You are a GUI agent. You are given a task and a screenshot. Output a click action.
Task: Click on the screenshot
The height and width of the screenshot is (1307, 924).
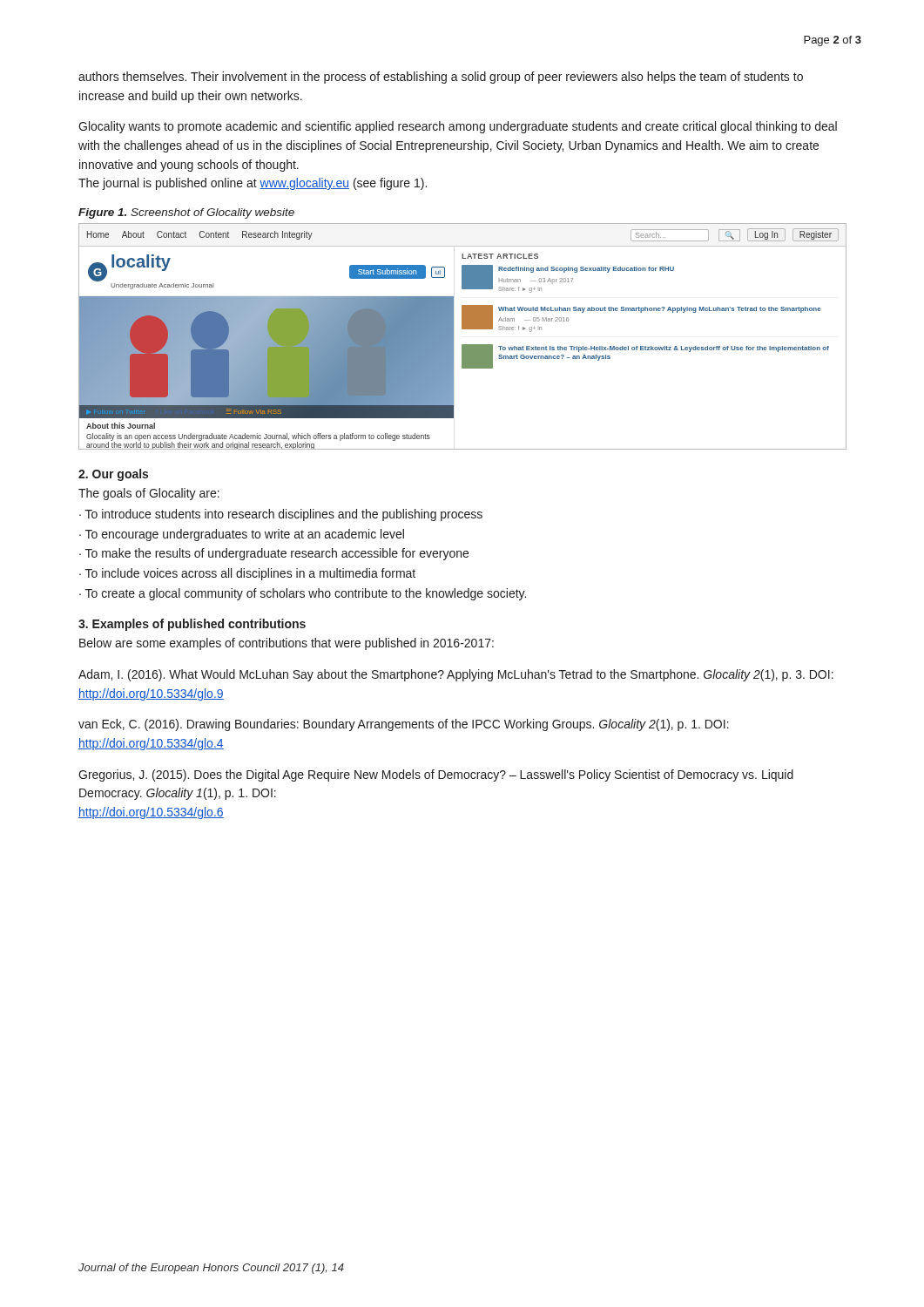pyautogui.click(x=462, y=336)
